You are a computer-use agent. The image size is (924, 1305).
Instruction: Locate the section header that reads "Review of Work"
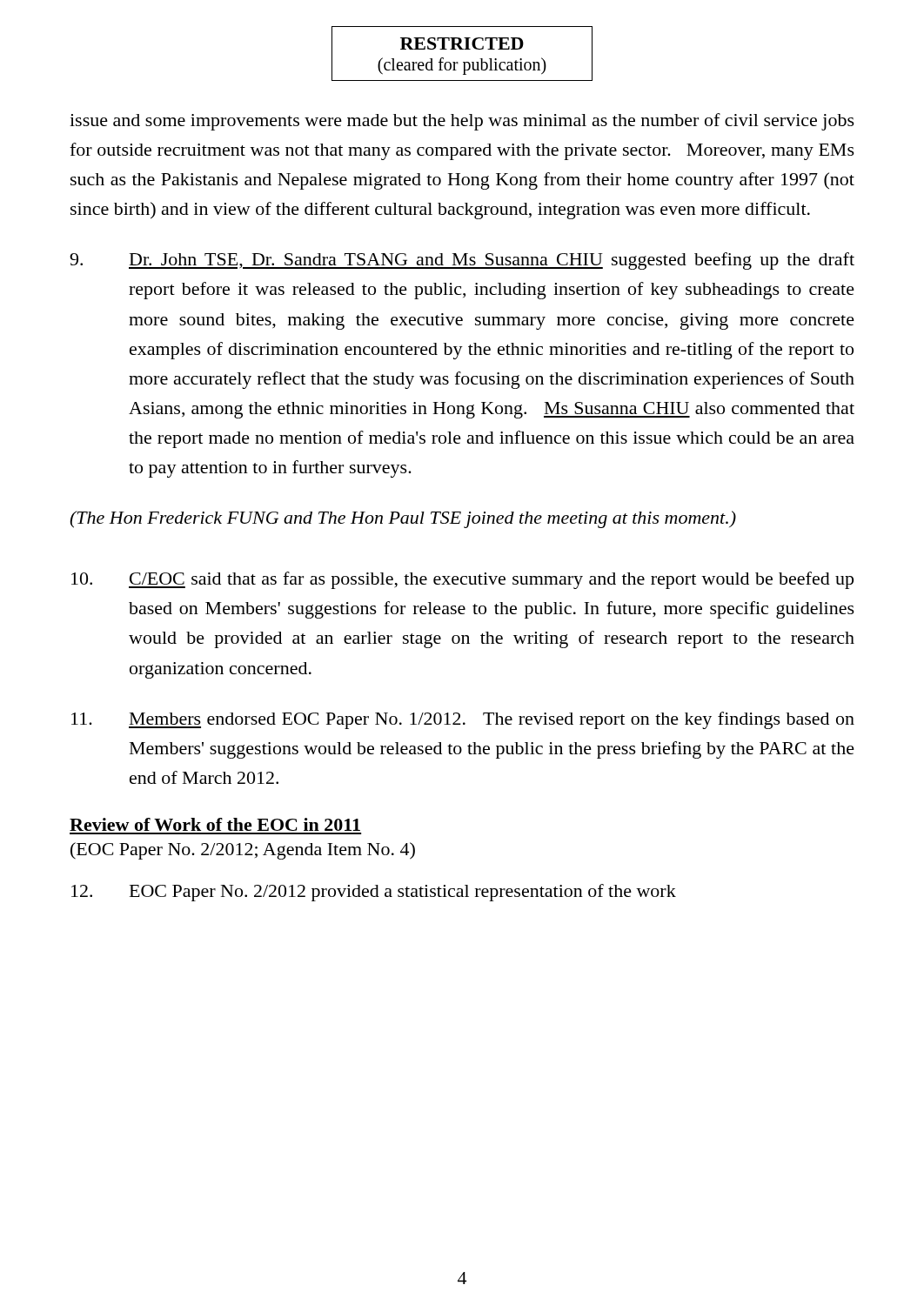tap(215, 824)
